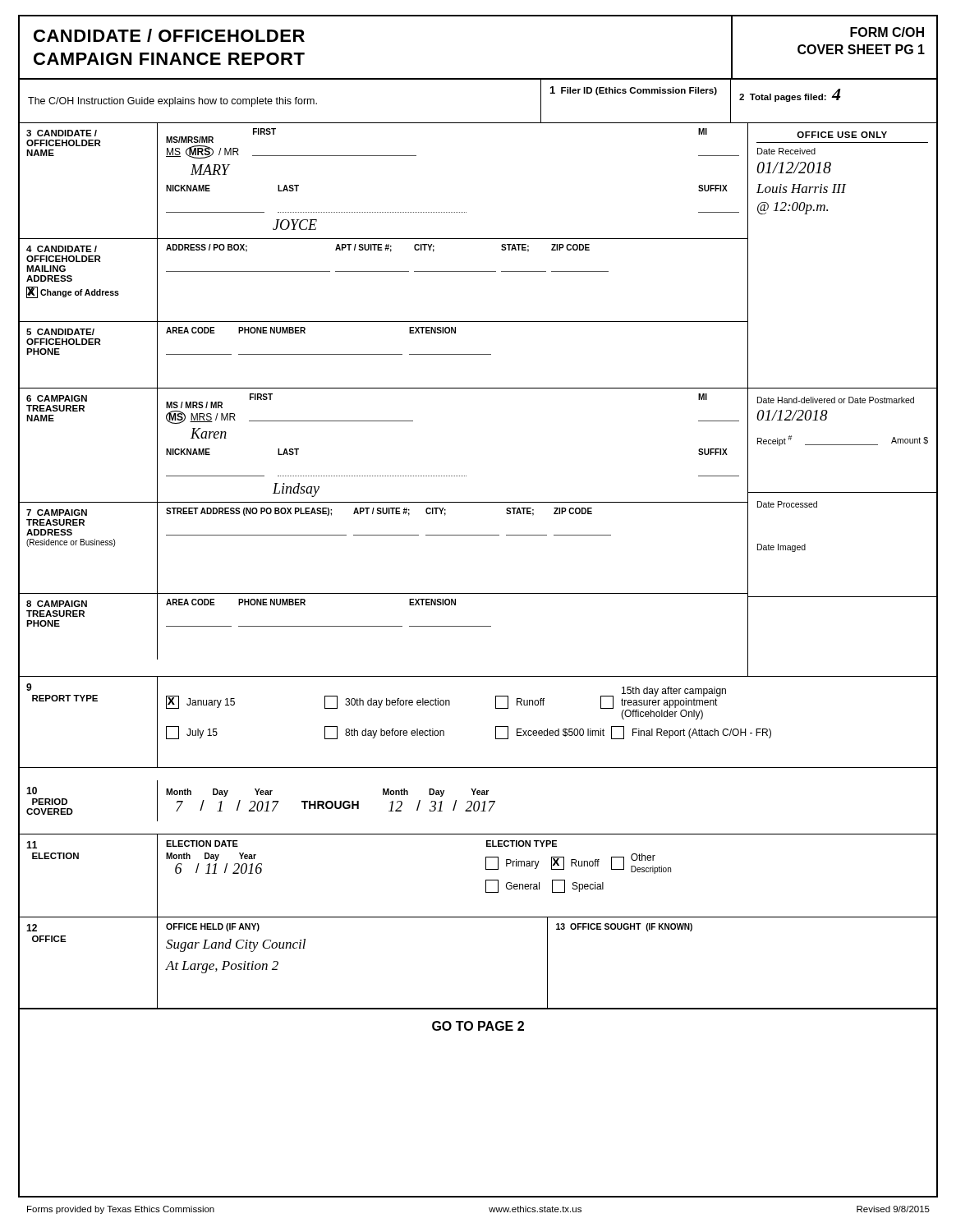Screen dimensions: 1232x956
Task: Click on the text block with the text "8 CAMPAIGNTREASURERPHONE AREA CODE PHONE"
Action: click(384, 627)
